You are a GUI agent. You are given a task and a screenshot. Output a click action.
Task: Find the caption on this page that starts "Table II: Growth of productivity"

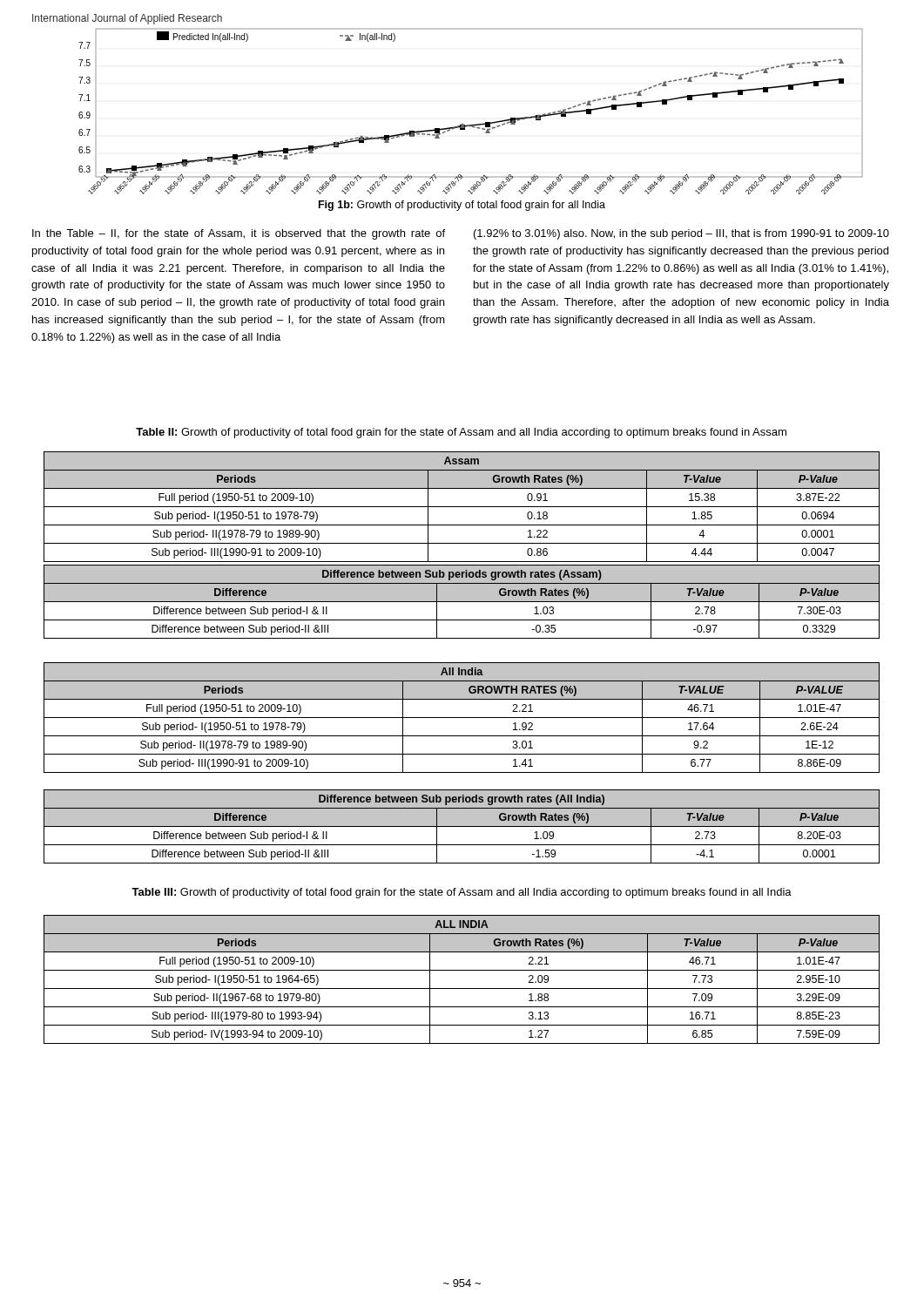coord(462,432)
